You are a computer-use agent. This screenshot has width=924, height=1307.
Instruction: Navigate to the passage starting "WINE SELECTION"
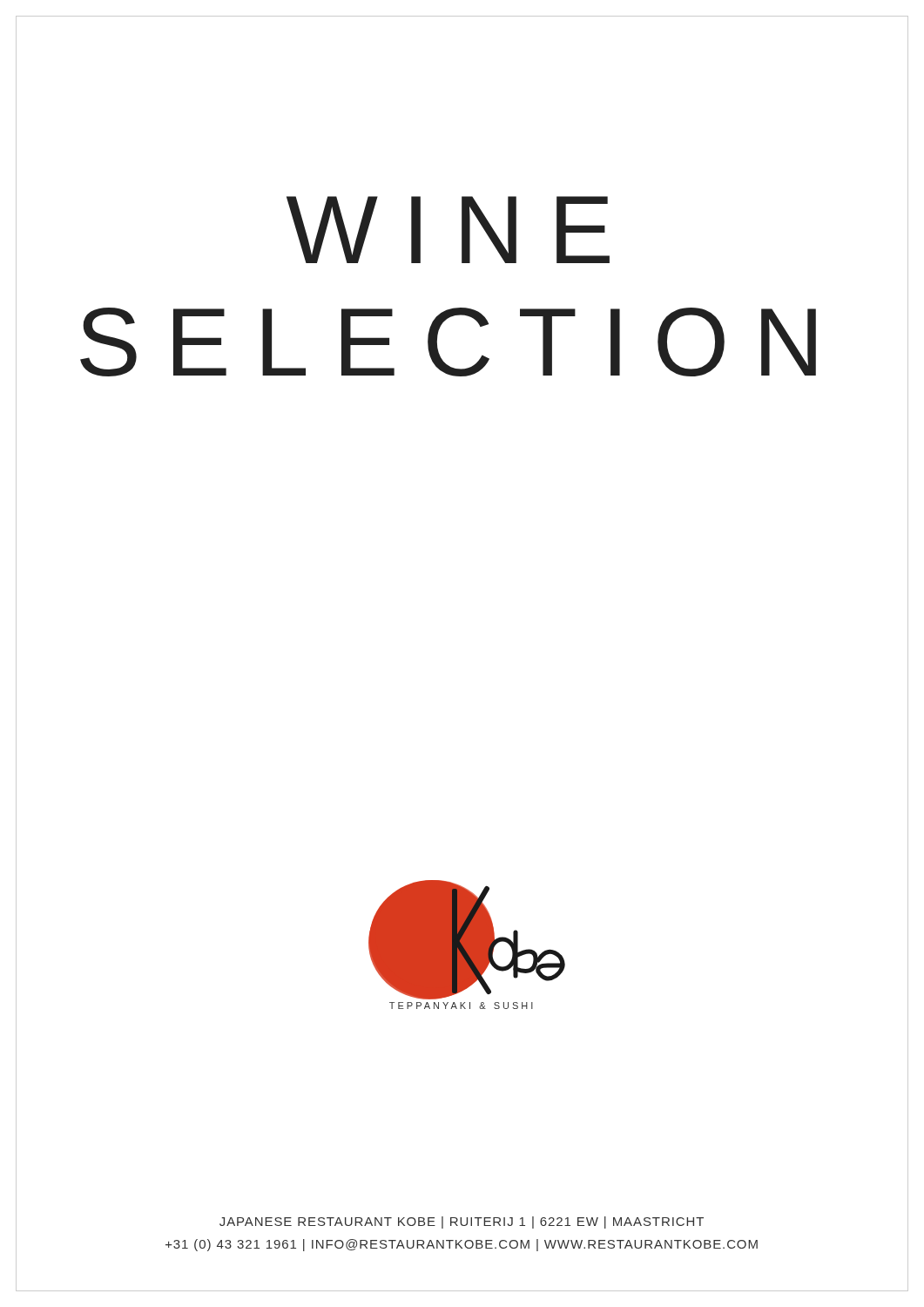click(x=462, y=286)
